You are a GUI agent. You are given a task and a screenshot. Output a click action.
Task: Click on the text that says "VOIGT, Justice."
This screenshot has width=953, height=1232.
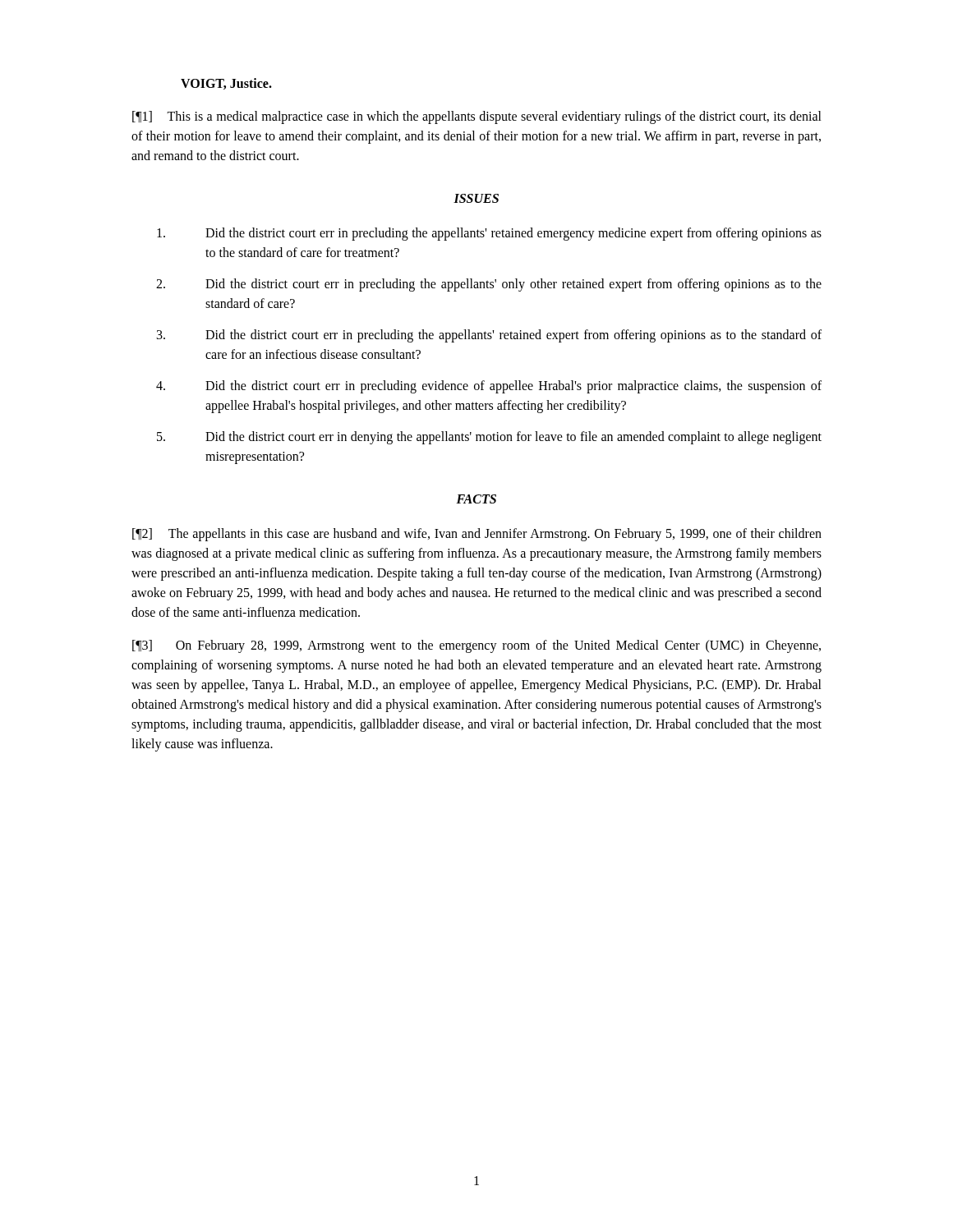[x=226, y=83]
